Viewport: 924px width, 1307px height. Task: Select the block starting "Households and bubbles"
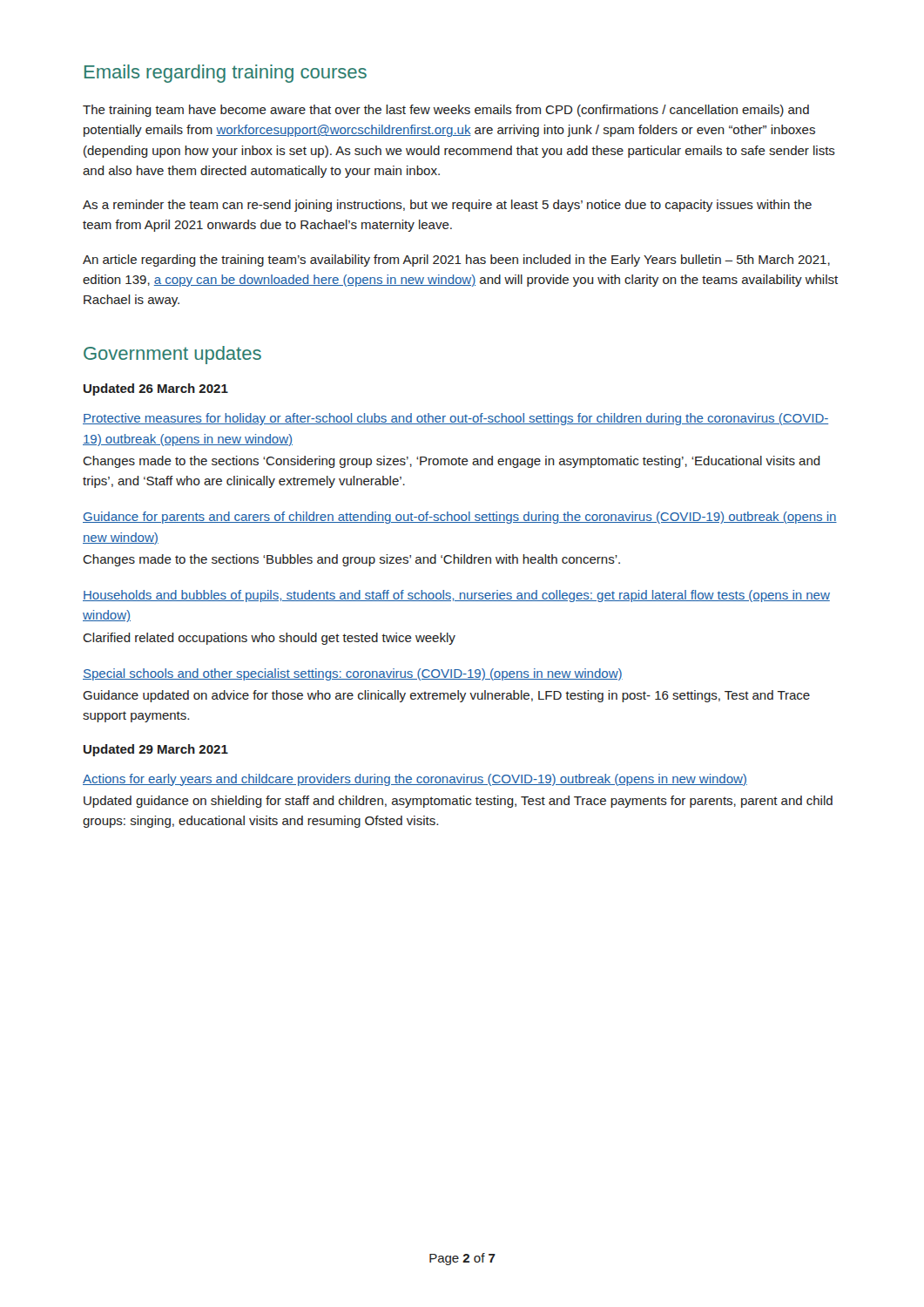click(456, 596)
